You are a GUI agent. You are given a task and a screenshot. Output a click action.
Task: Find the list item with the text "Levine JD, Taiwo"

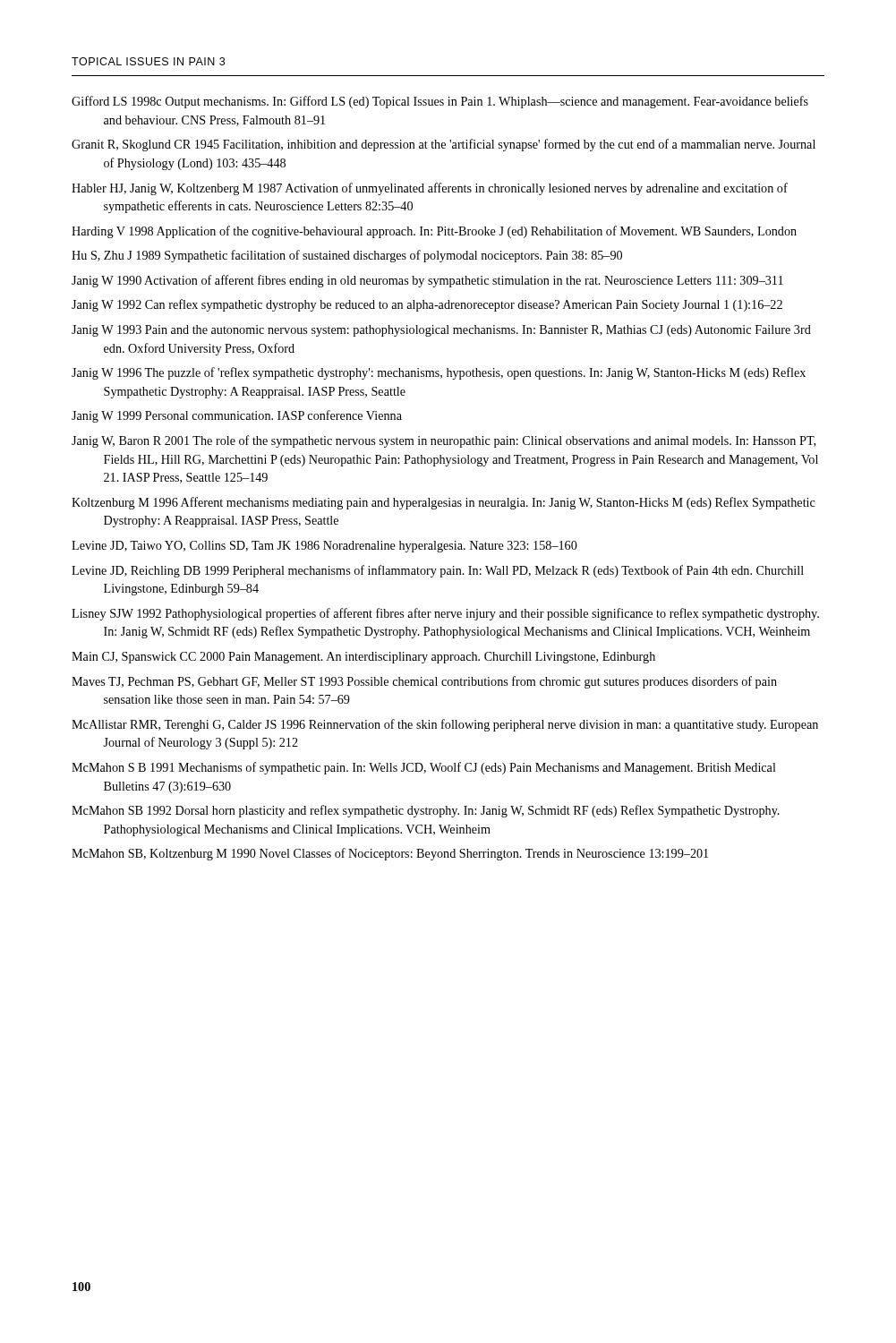coord(324,545)
